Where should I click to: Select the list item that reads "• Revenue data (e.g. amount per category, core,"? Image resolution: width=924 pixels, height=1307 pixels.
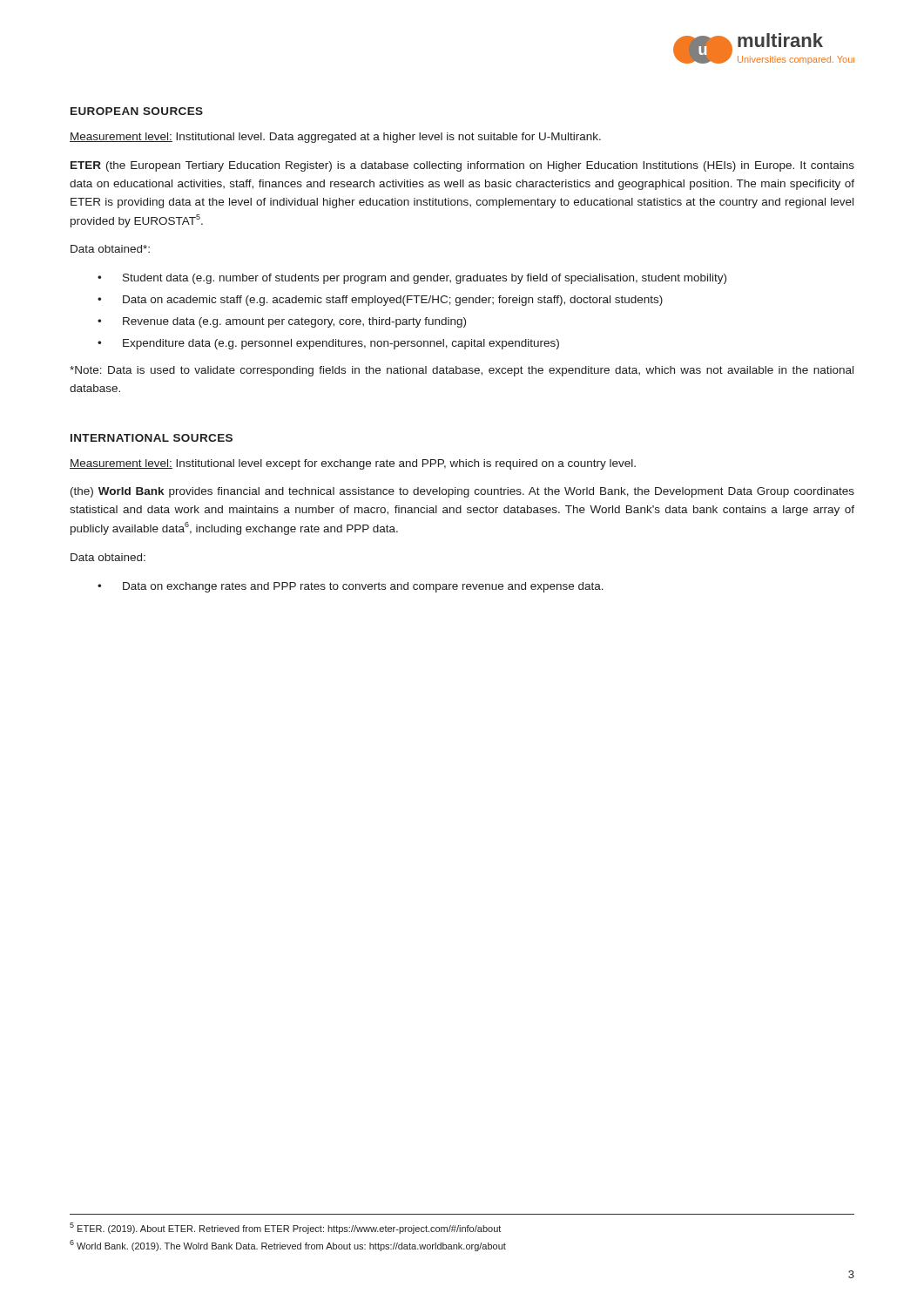point(282,322)
